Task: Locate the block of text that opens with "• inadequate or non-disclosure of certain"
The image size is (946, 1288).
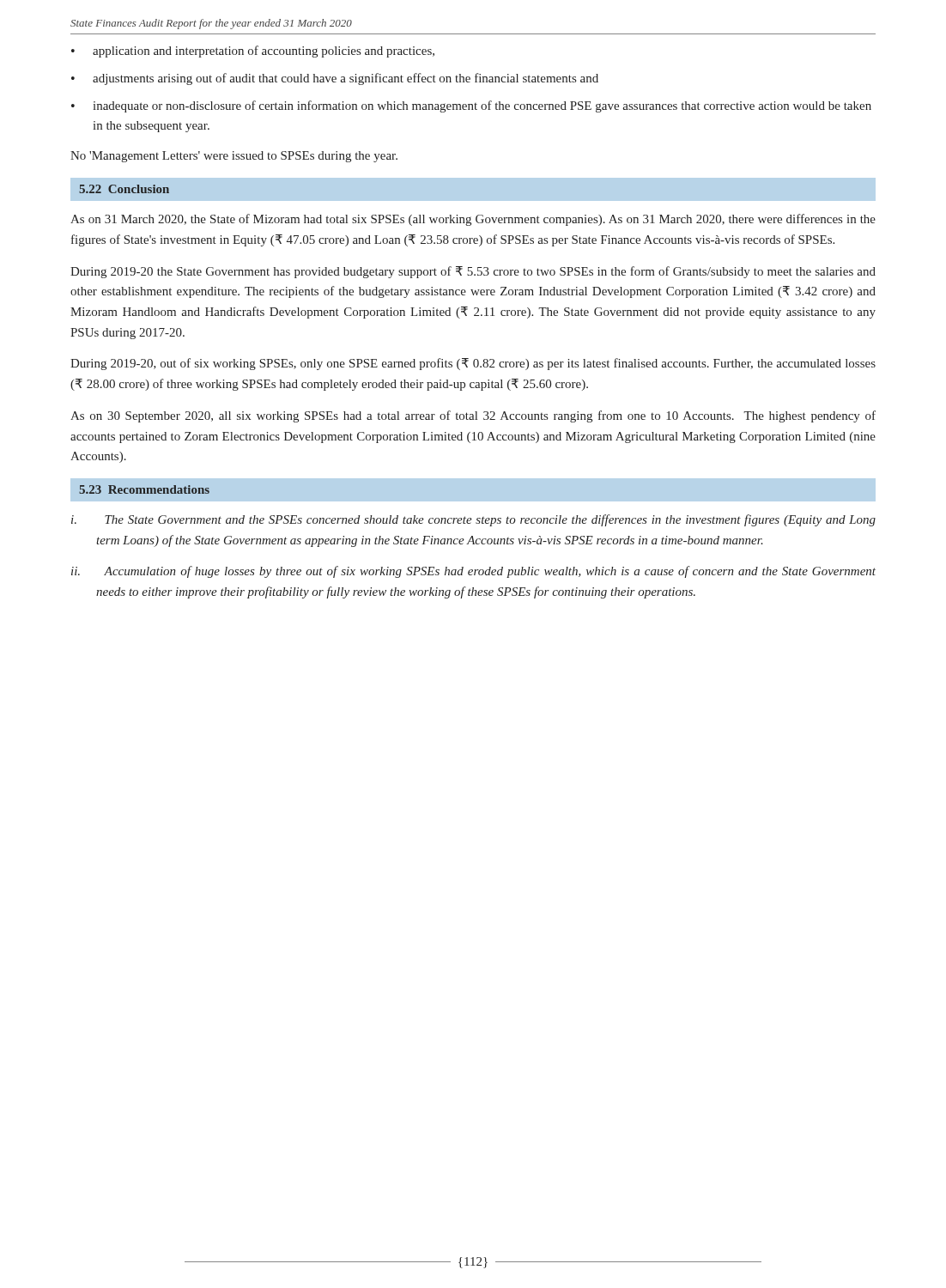Action: coord(473,116)
